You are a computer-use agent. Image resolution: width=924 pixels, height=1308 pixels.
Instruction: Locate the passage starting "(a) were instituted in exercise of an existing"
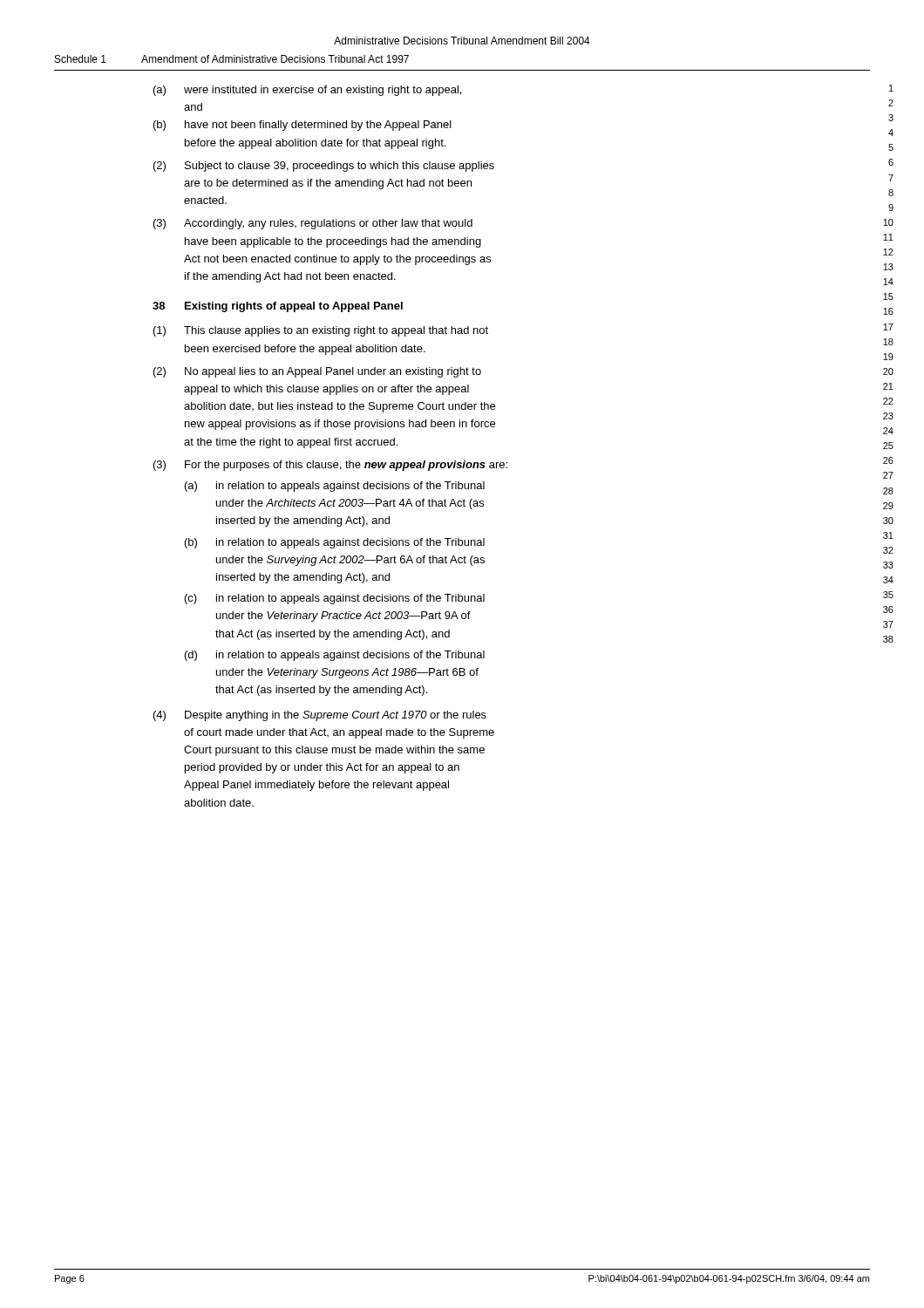pos(307,99)
